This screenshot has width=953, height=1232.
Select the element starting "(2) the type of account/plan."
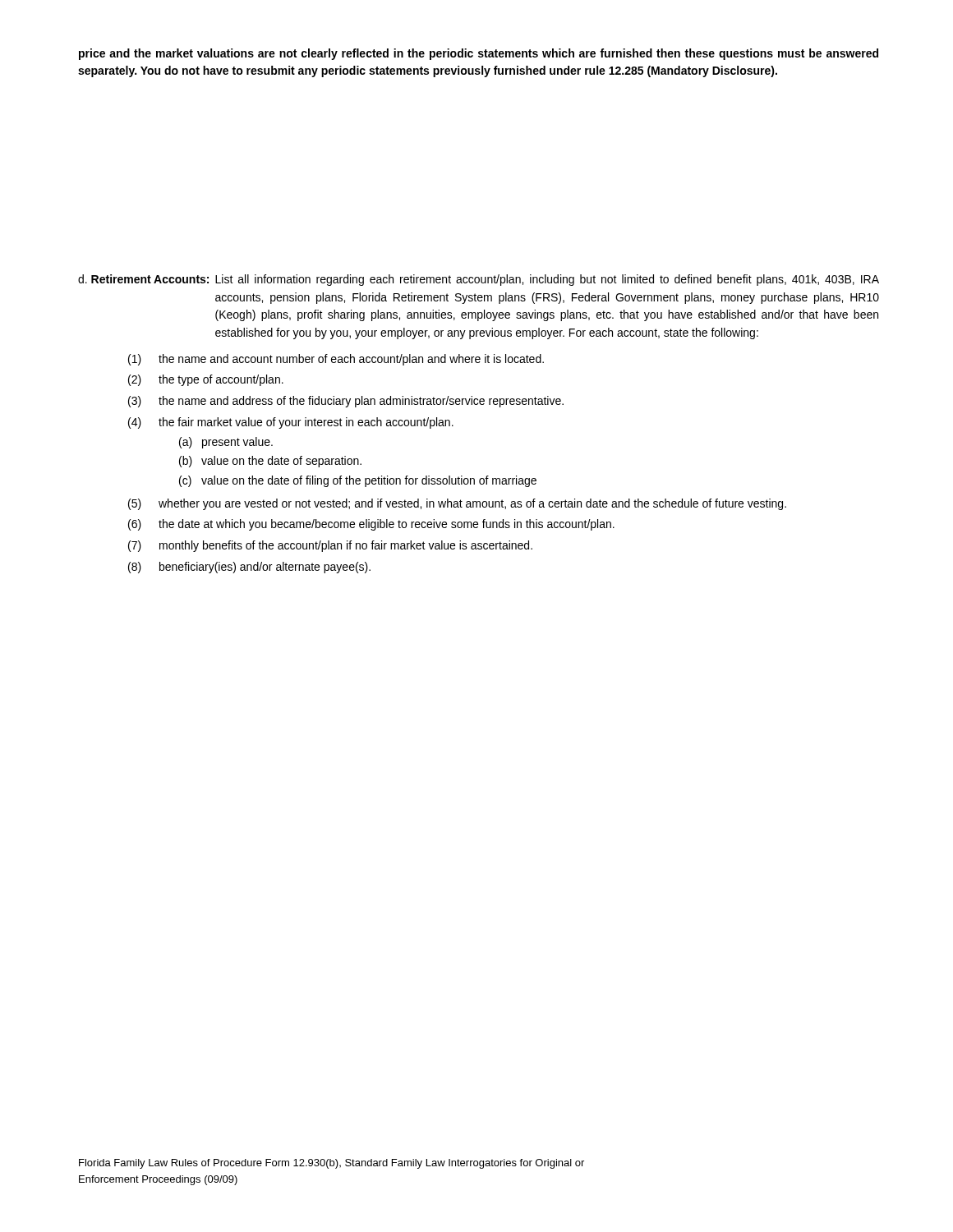coord(206,380)
